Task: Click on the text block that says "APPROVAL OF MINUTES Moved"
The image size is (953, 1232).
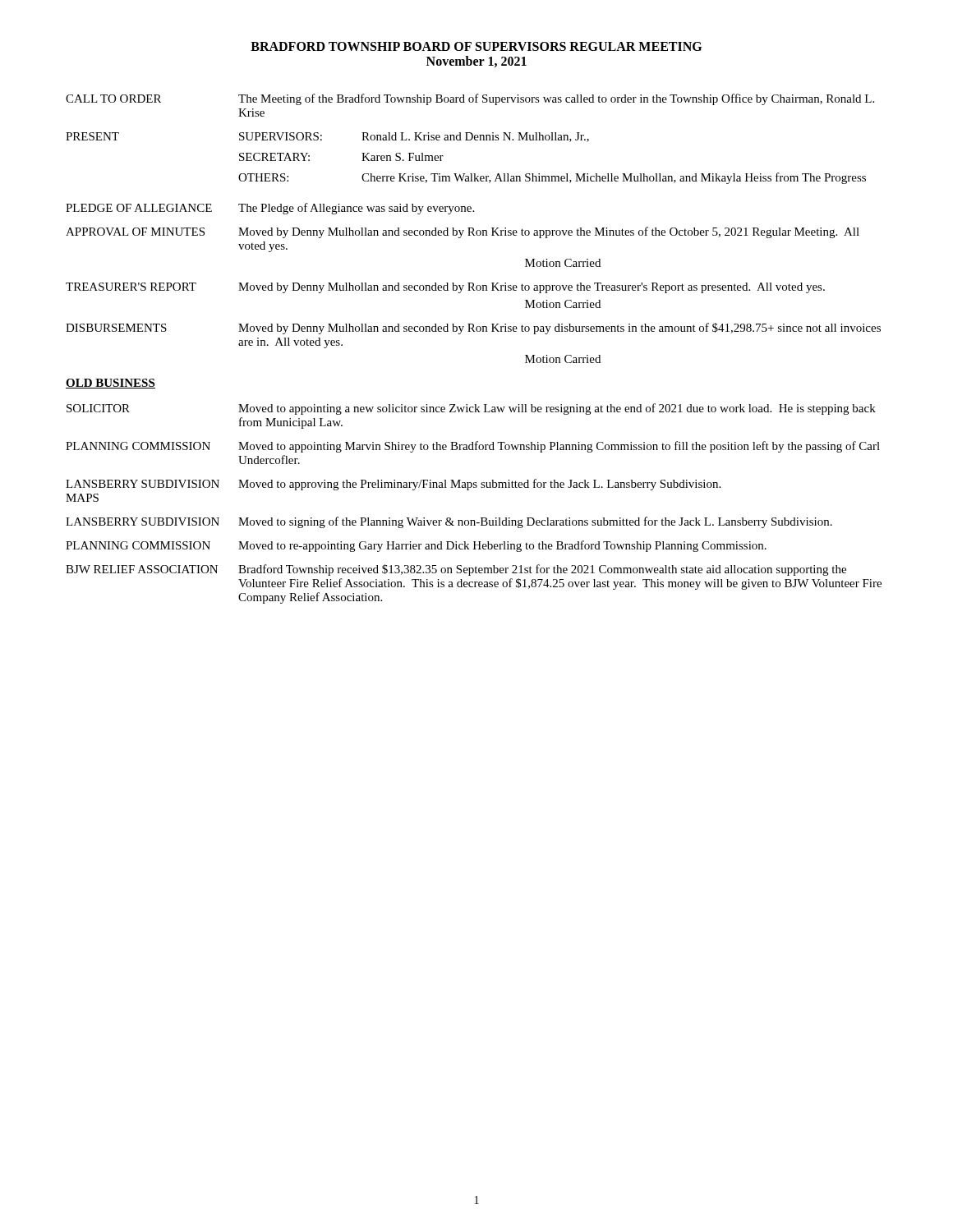Action: tap(463, 232)
